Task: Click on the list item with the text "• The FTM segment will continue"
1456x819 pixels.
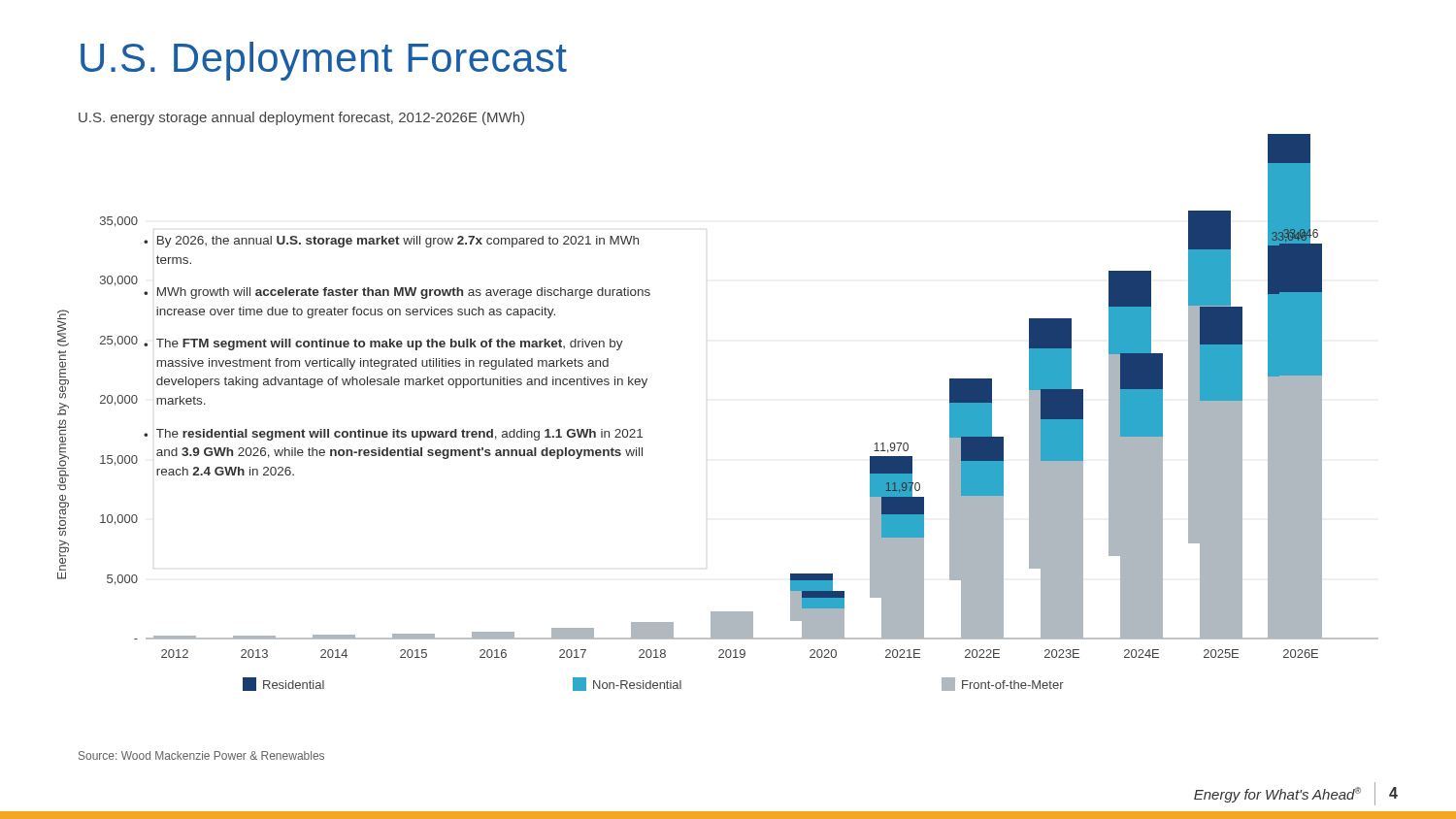Action: click(x=401, y=372)
